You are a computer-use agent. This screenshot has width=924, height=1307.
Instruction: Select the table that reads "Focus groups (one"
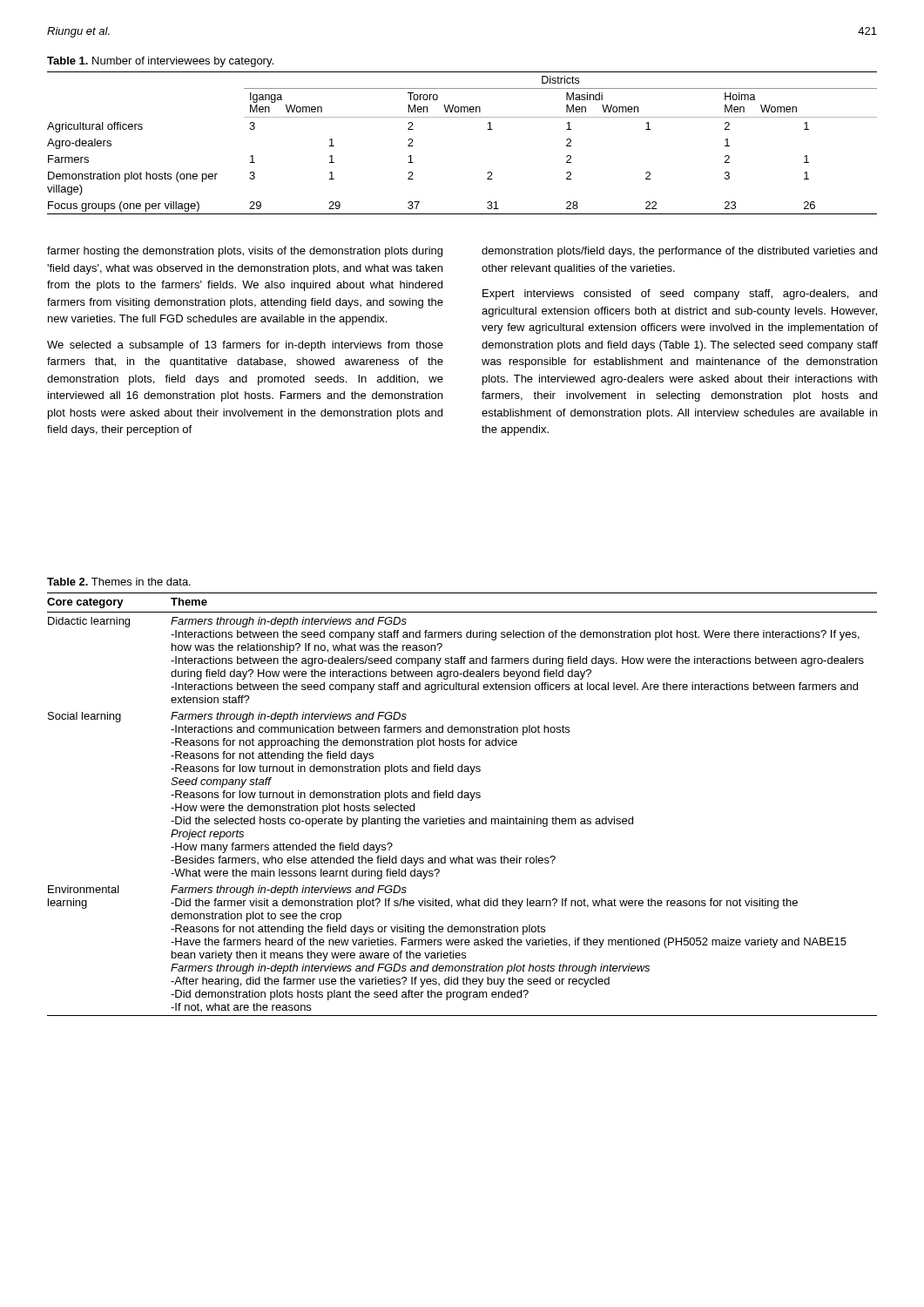[462, 143]
